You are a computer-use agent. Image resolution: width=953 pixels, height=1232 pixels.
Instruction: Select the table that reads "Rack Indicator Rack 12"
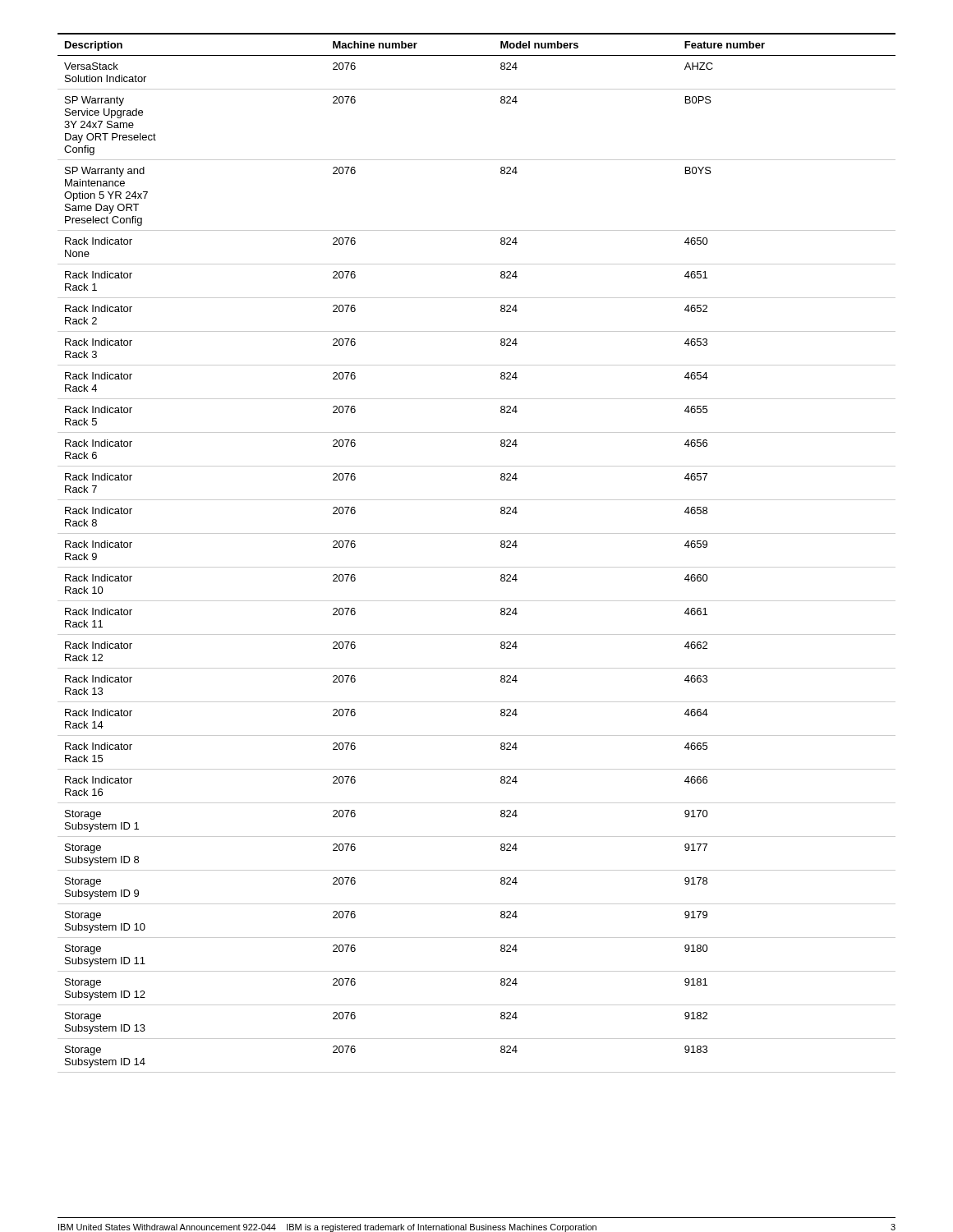point(476,553)
